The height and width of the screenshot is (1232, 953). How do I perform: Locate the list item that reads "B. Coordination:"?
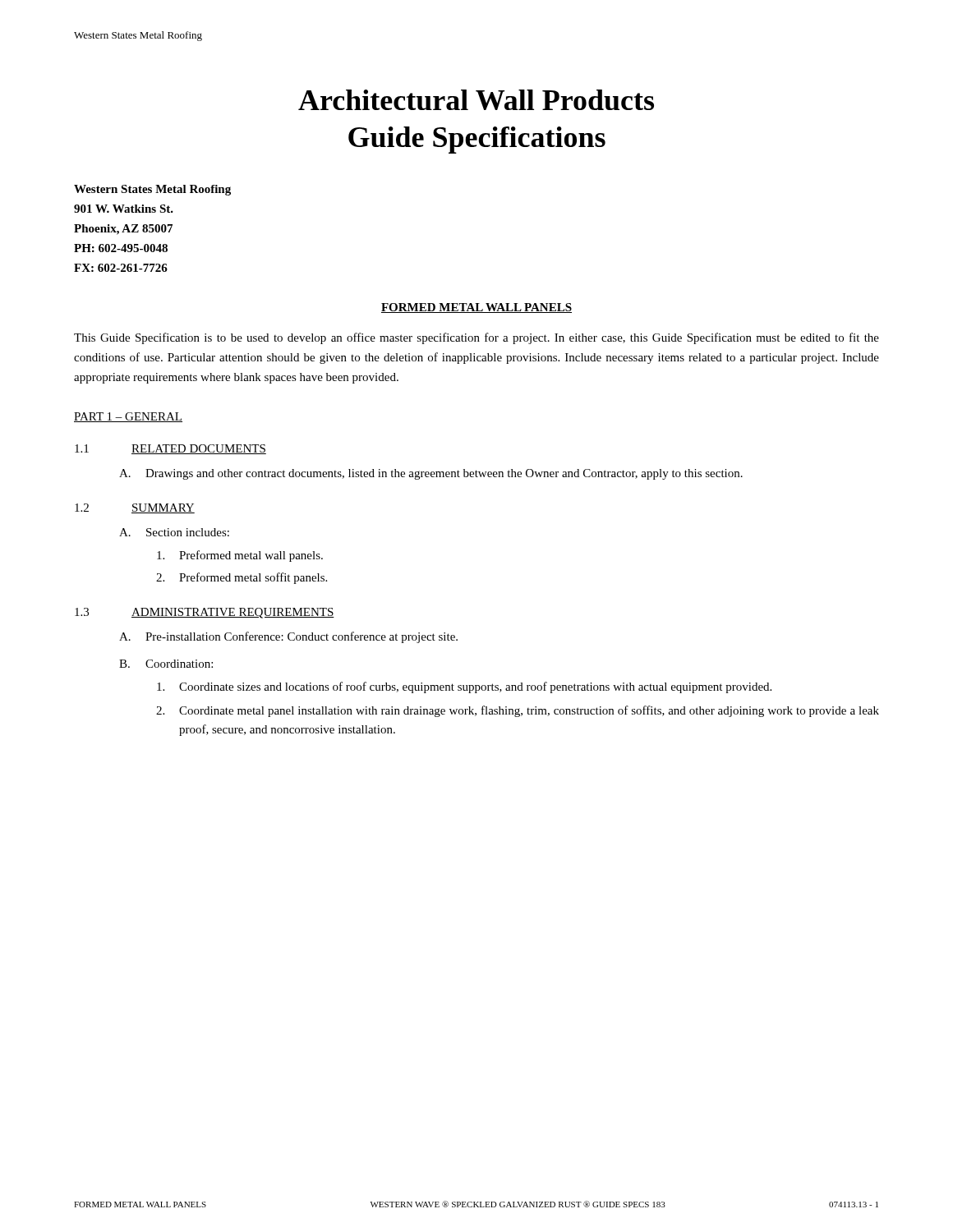tap(166, 664)
